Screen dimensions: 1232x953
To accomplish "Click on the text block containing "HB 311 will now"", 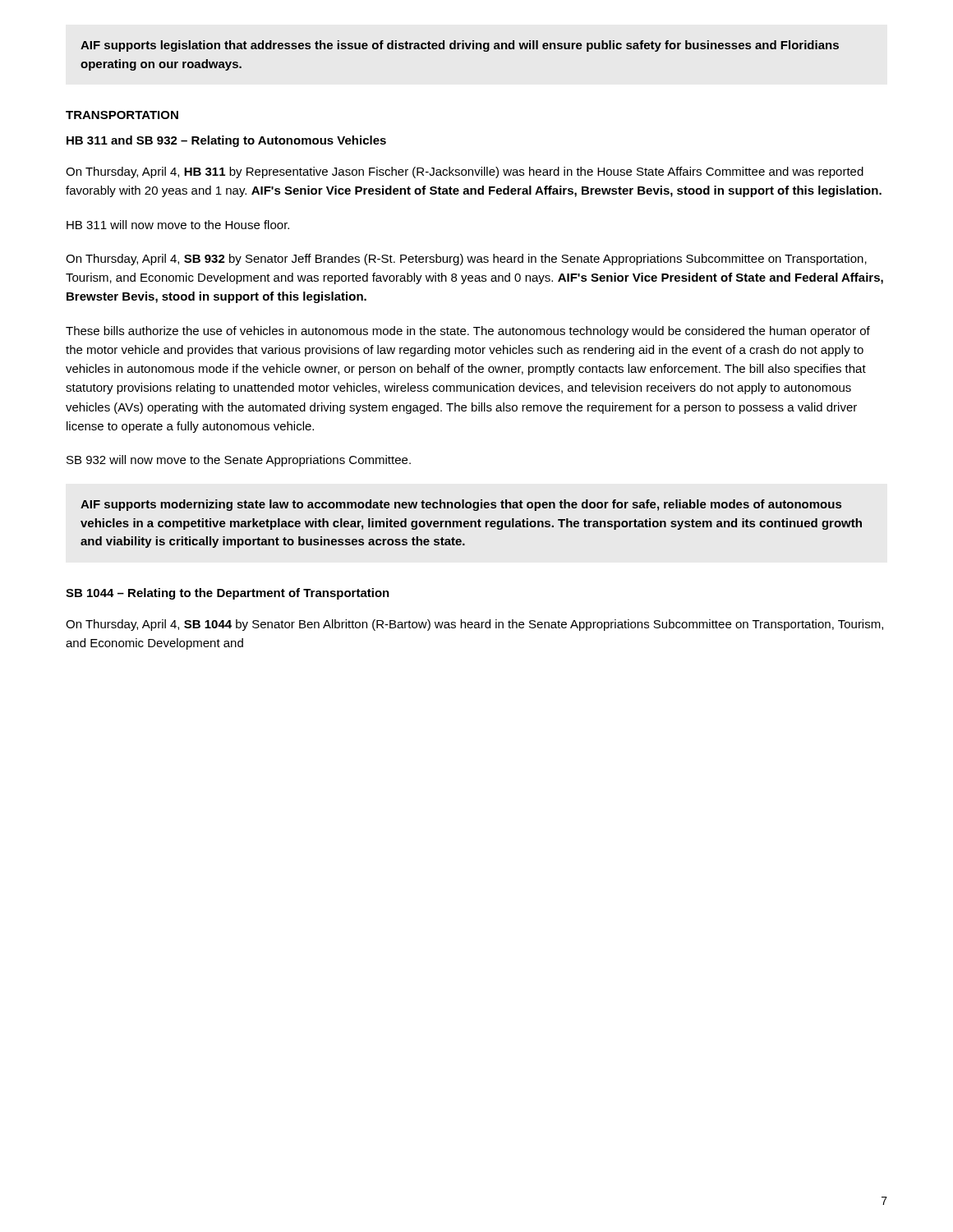I will click(178, 224).
